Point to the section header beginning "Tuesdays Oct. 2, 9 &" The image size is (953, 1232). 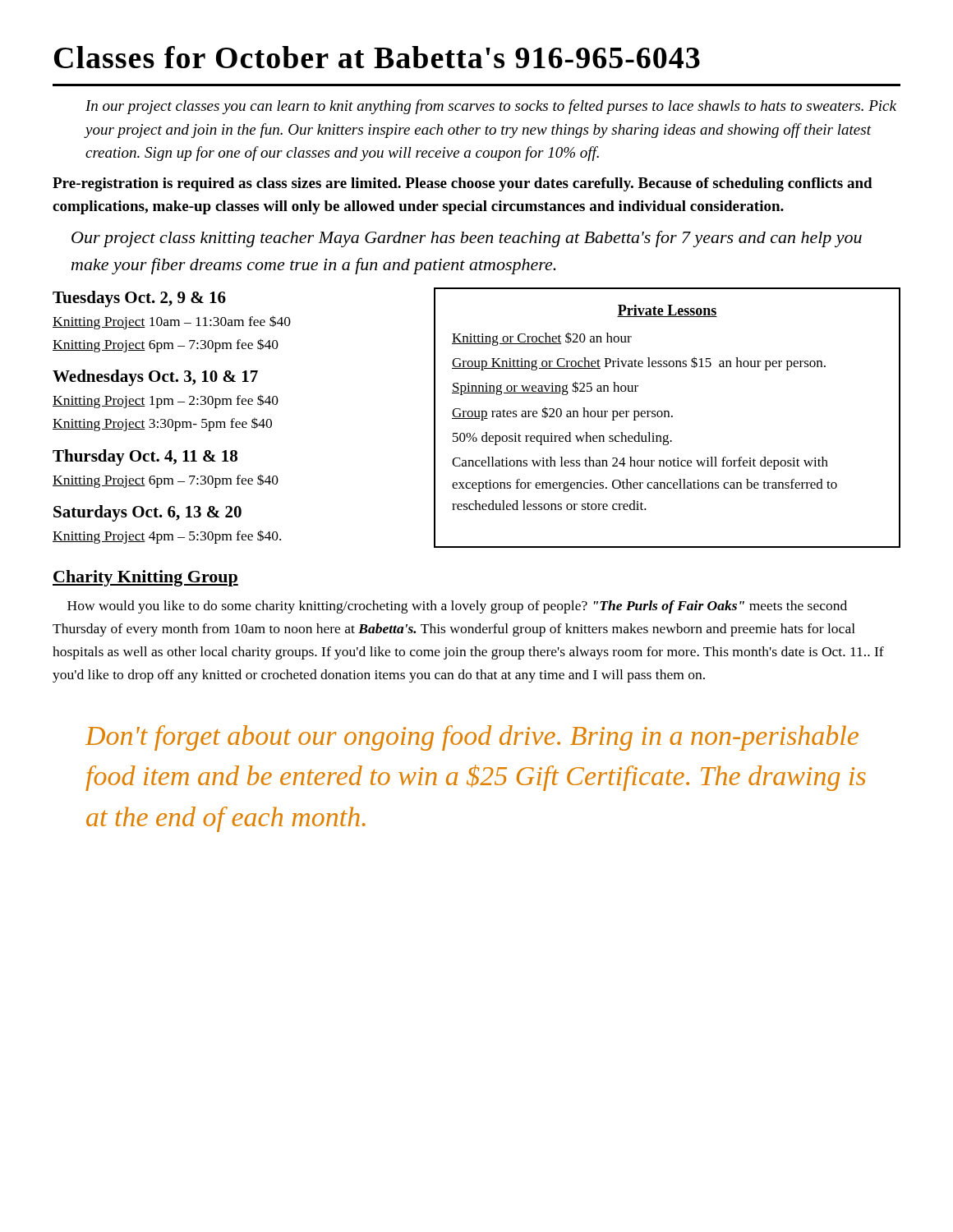click(x=139, y=297)
